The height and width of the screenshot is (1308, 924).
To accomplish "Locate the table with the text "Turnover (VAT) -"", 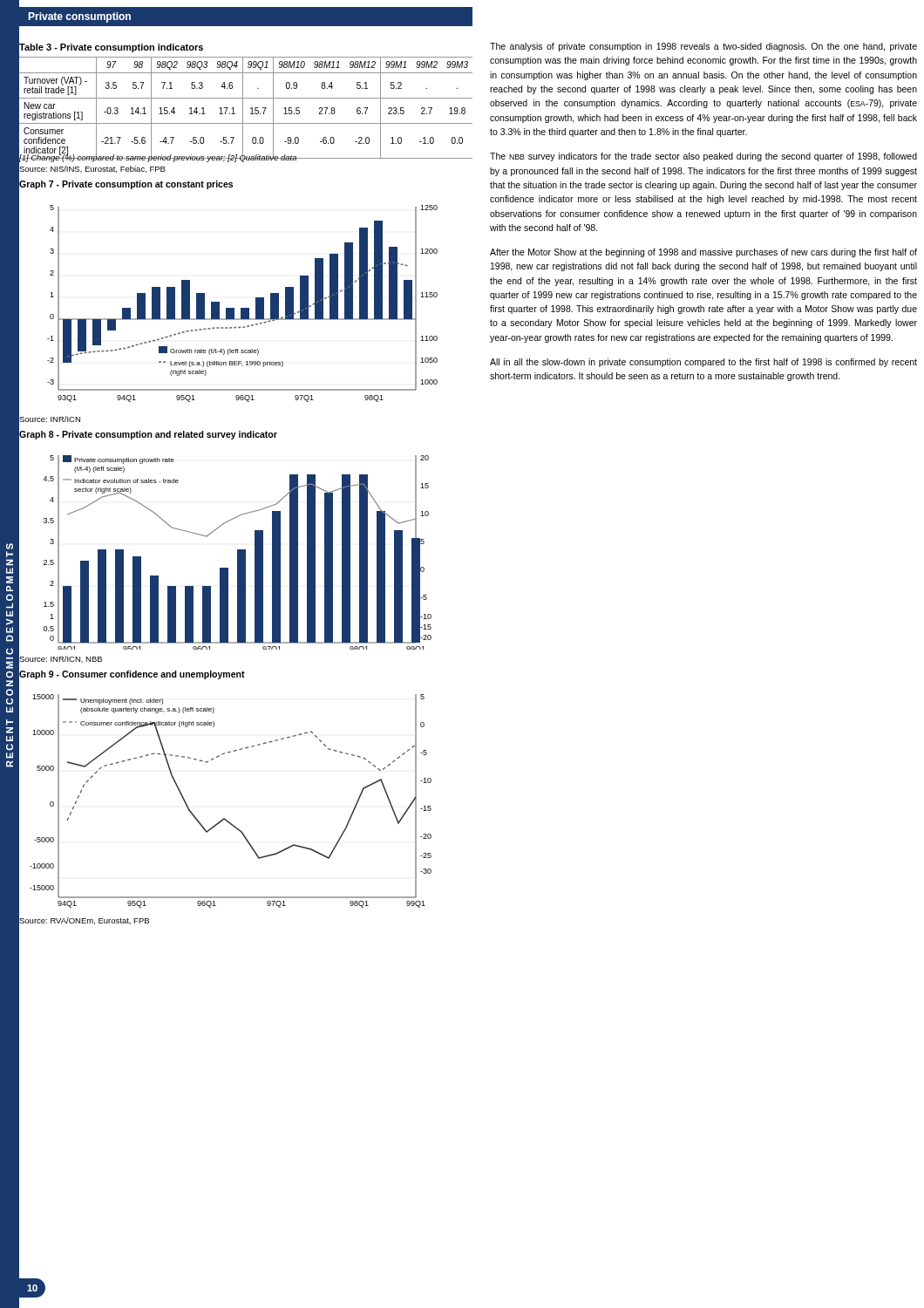I will click(x=246, y=108).
